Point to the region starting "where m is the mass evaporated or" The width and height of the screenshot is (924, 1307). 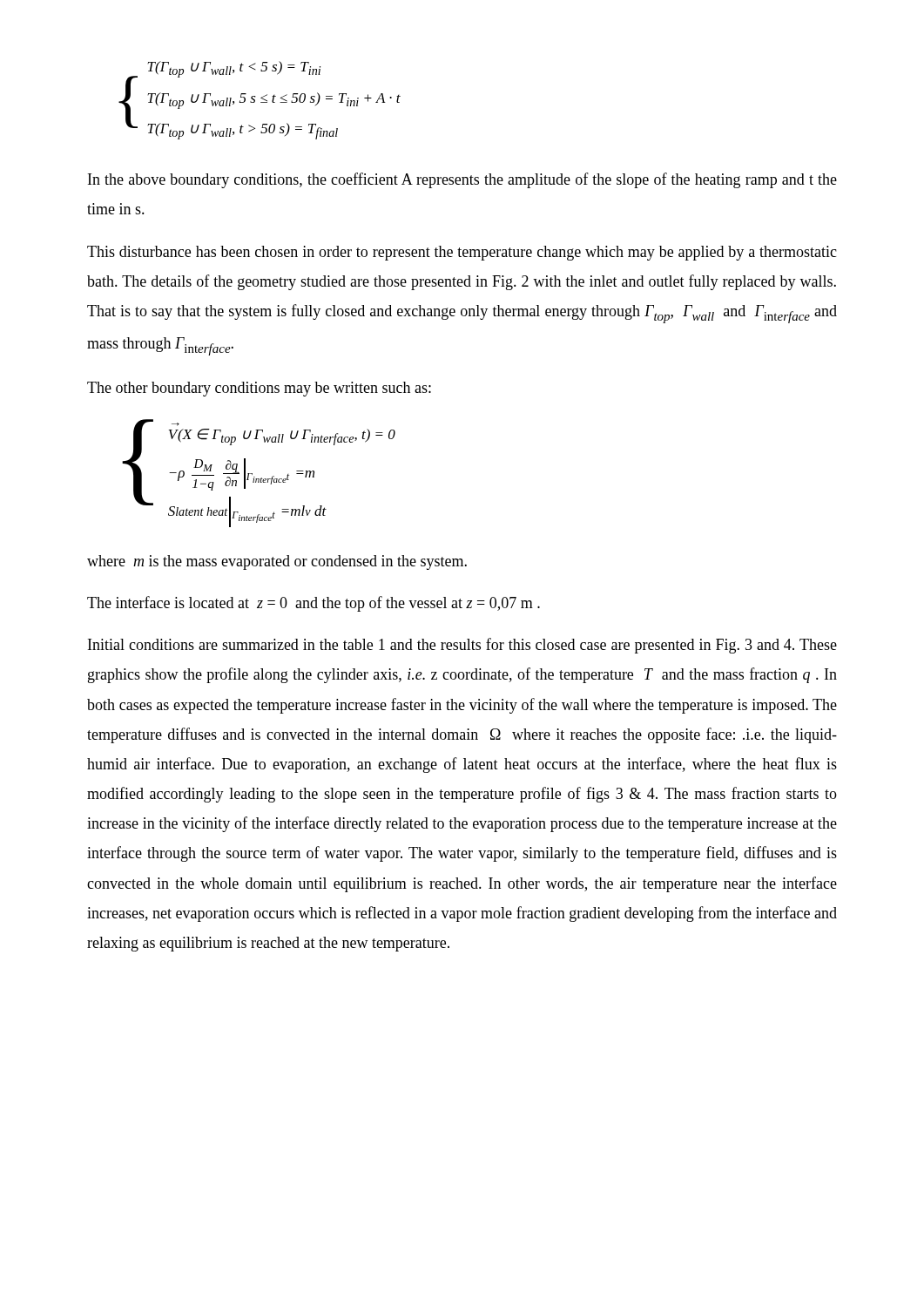click(x=277, y=561)
